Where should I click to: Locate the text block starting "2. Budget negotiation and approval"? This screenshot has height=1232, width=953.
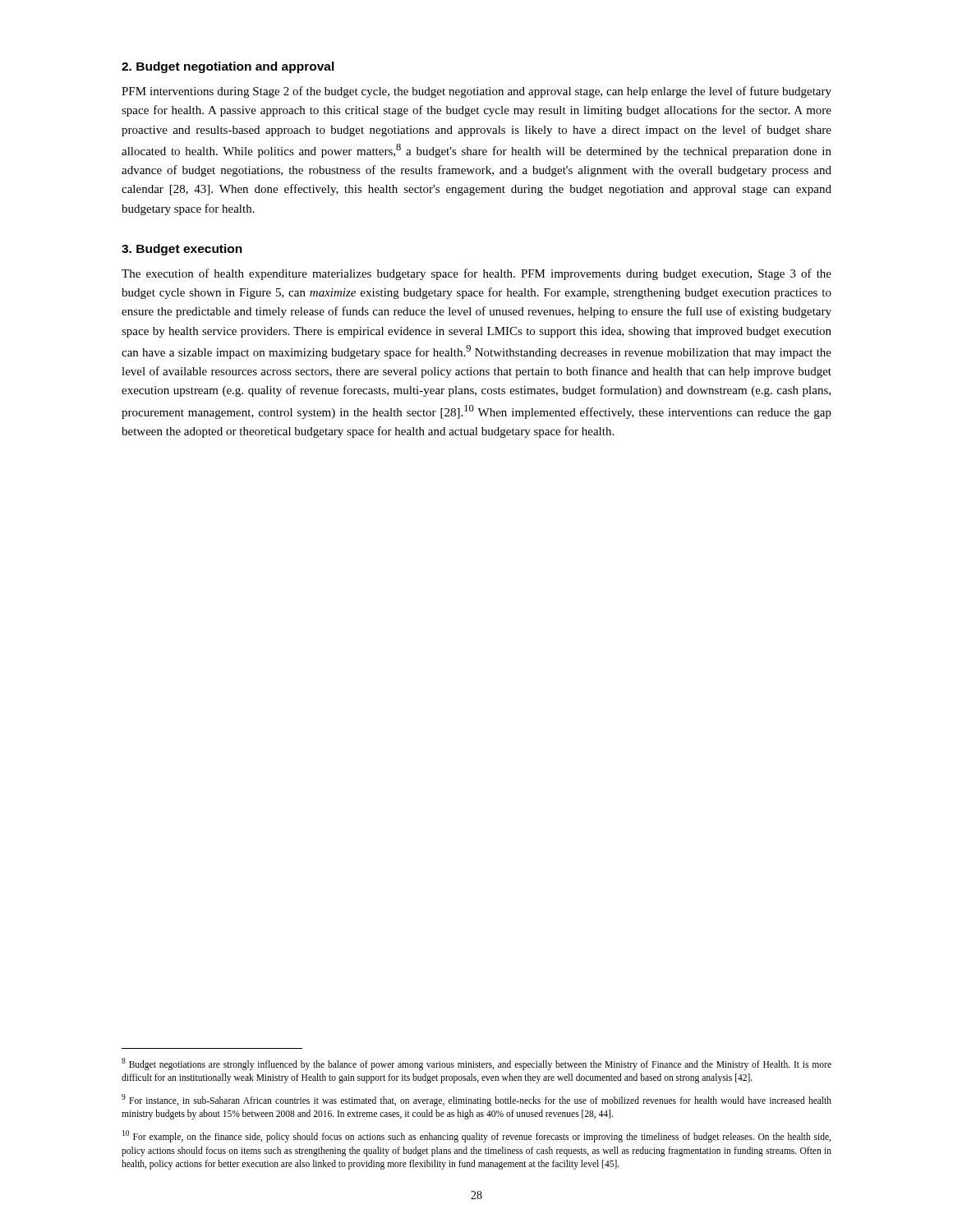click(x=228, y=66)
